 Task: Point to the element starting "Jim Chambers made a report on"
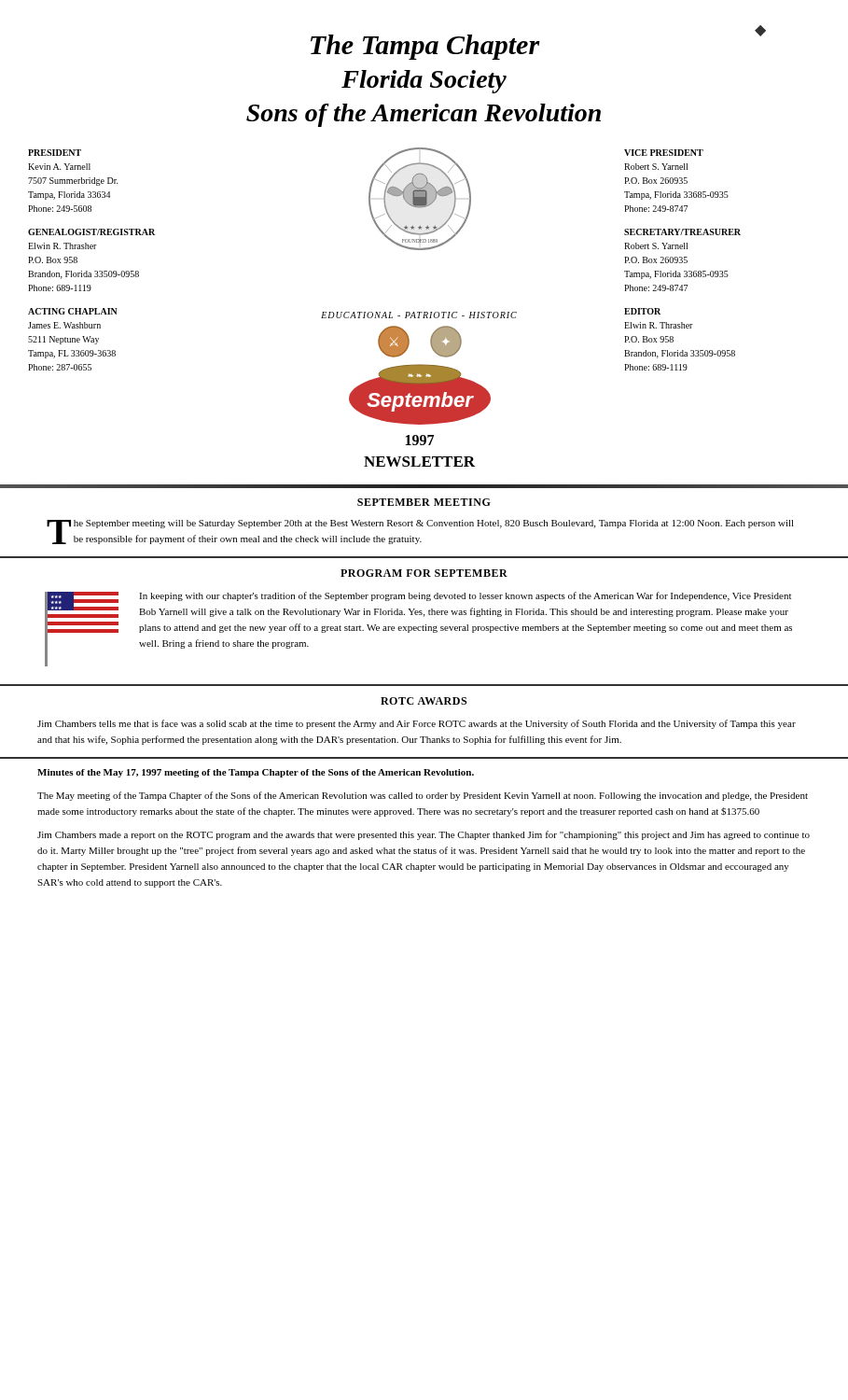(424, 858)
